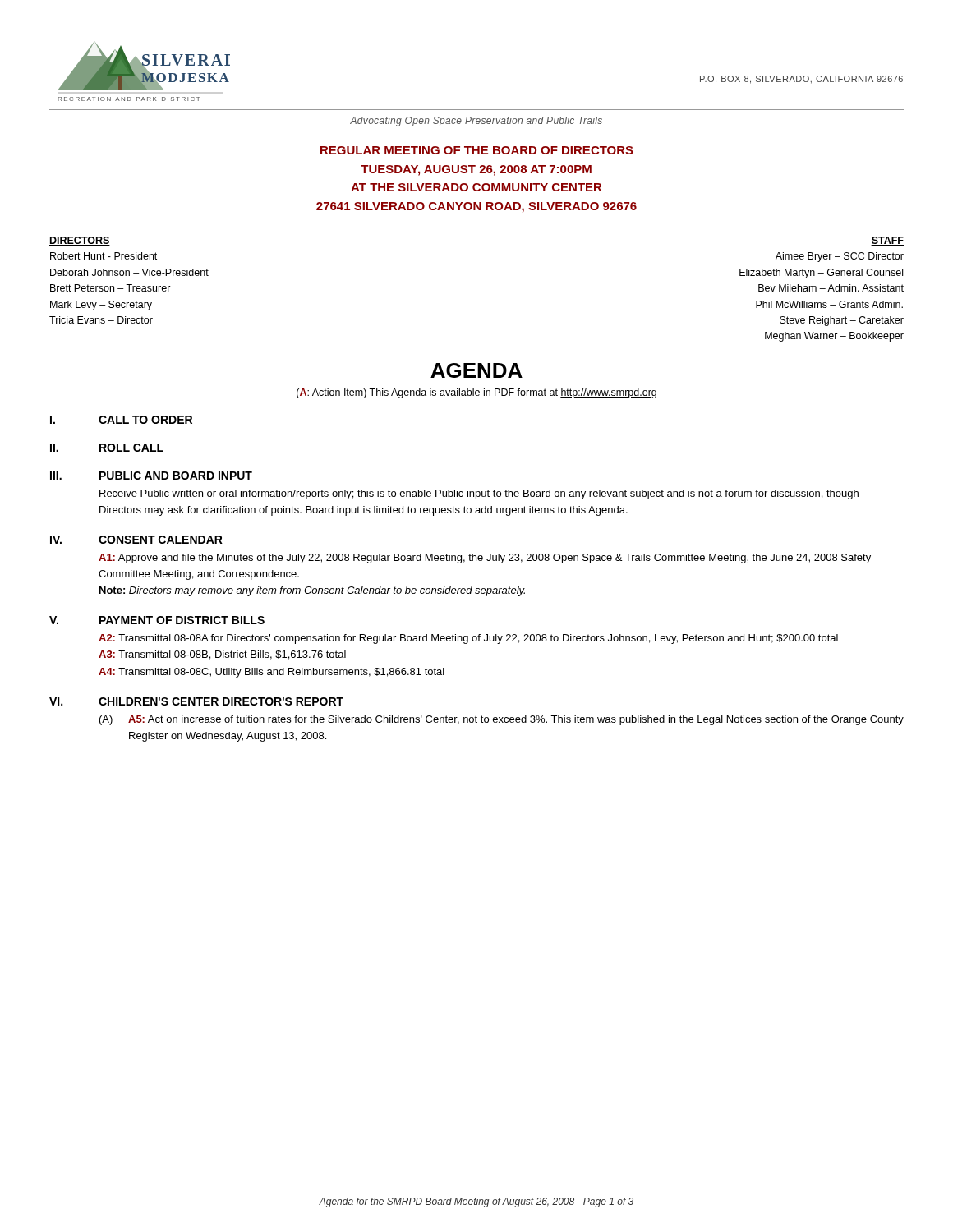Find the block on this page that starts "(A) A5: Act on increase of tuition rates"
Image resolution: width=953 pixels, height=1232 pixels.
click(x=501, y=728)
